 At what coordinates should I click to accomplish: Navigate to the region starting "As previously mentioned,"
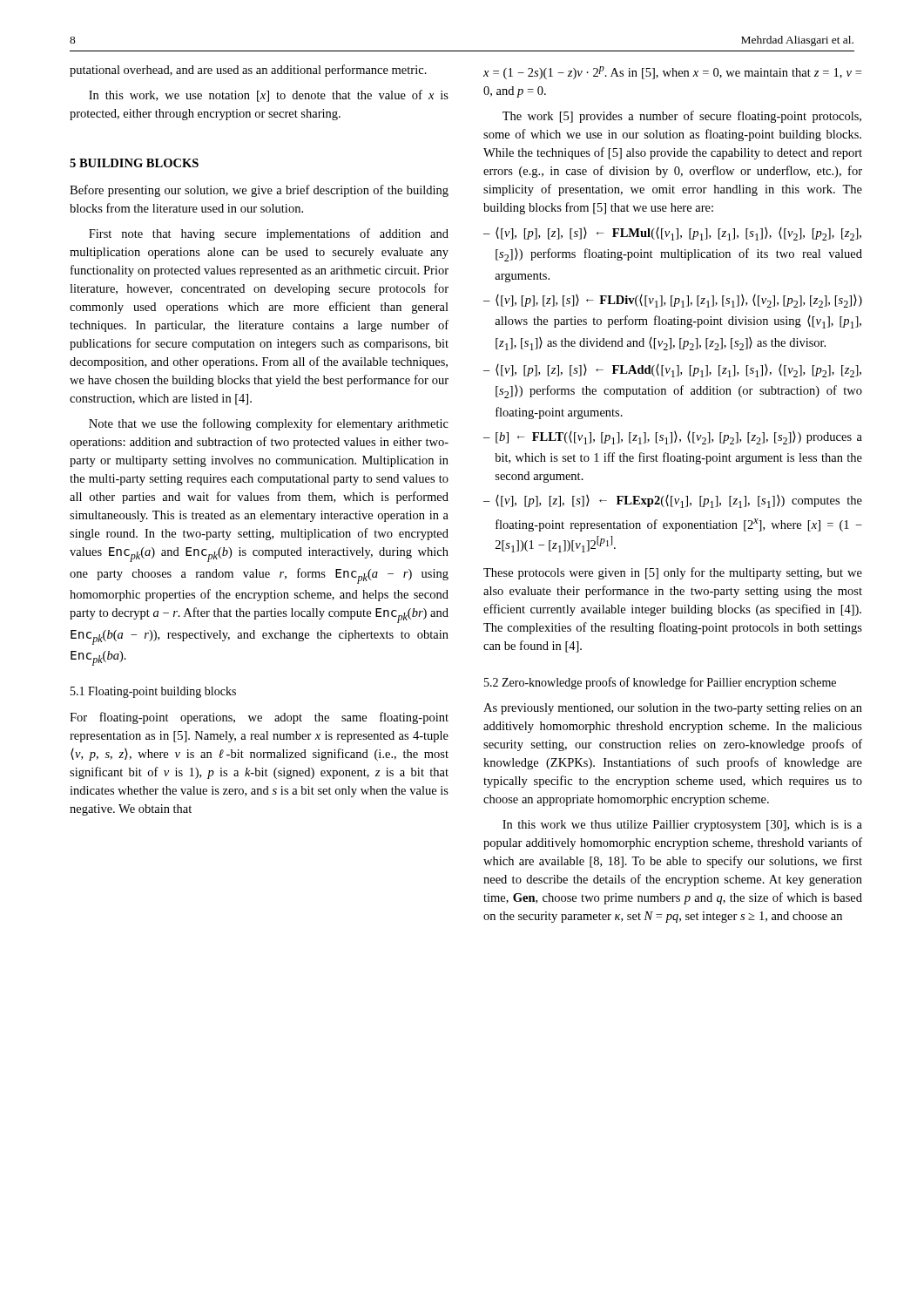[673, 812]
